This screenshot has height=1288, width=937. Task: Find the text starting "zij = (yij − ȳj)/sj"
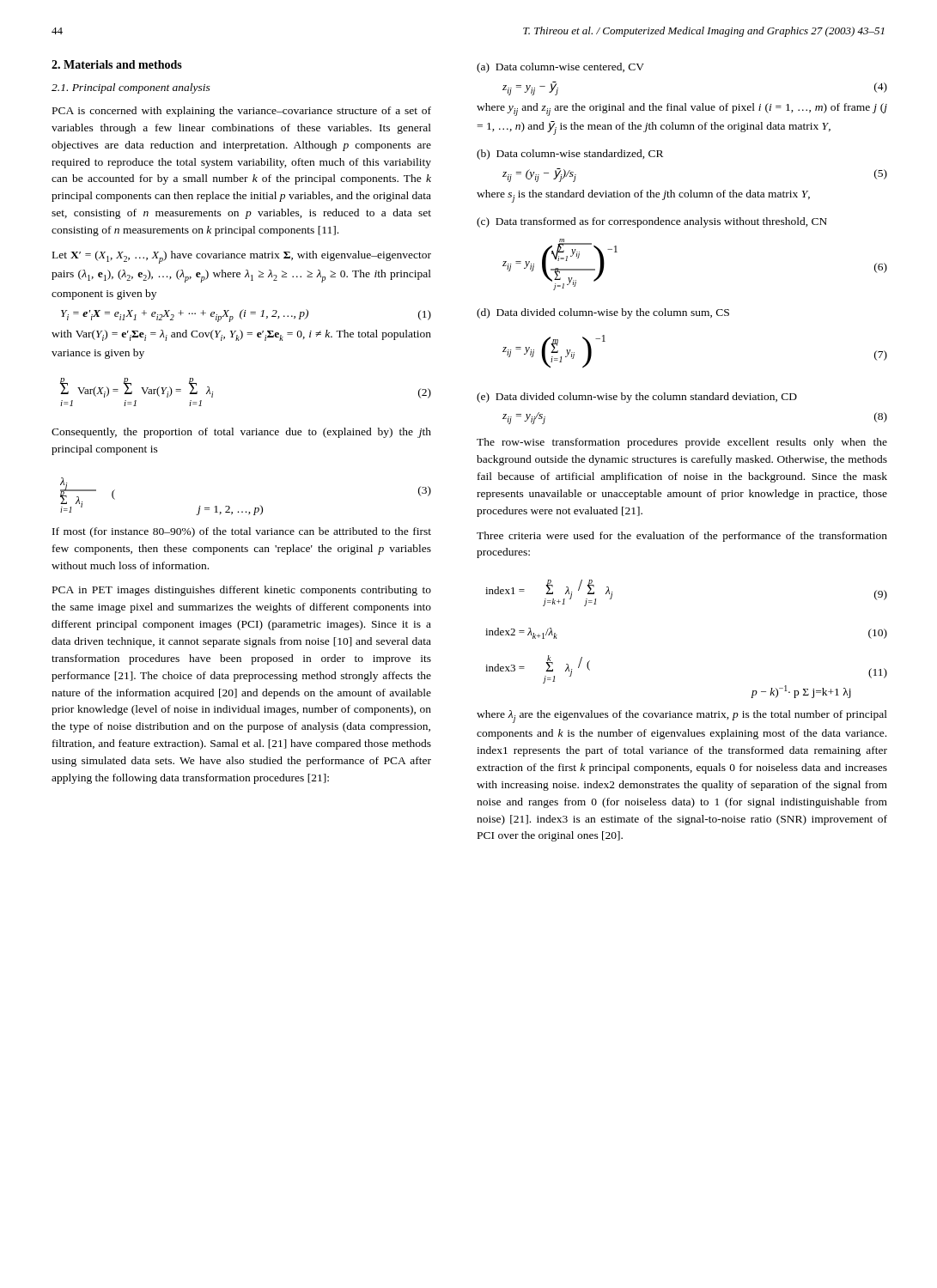(536, 175)
